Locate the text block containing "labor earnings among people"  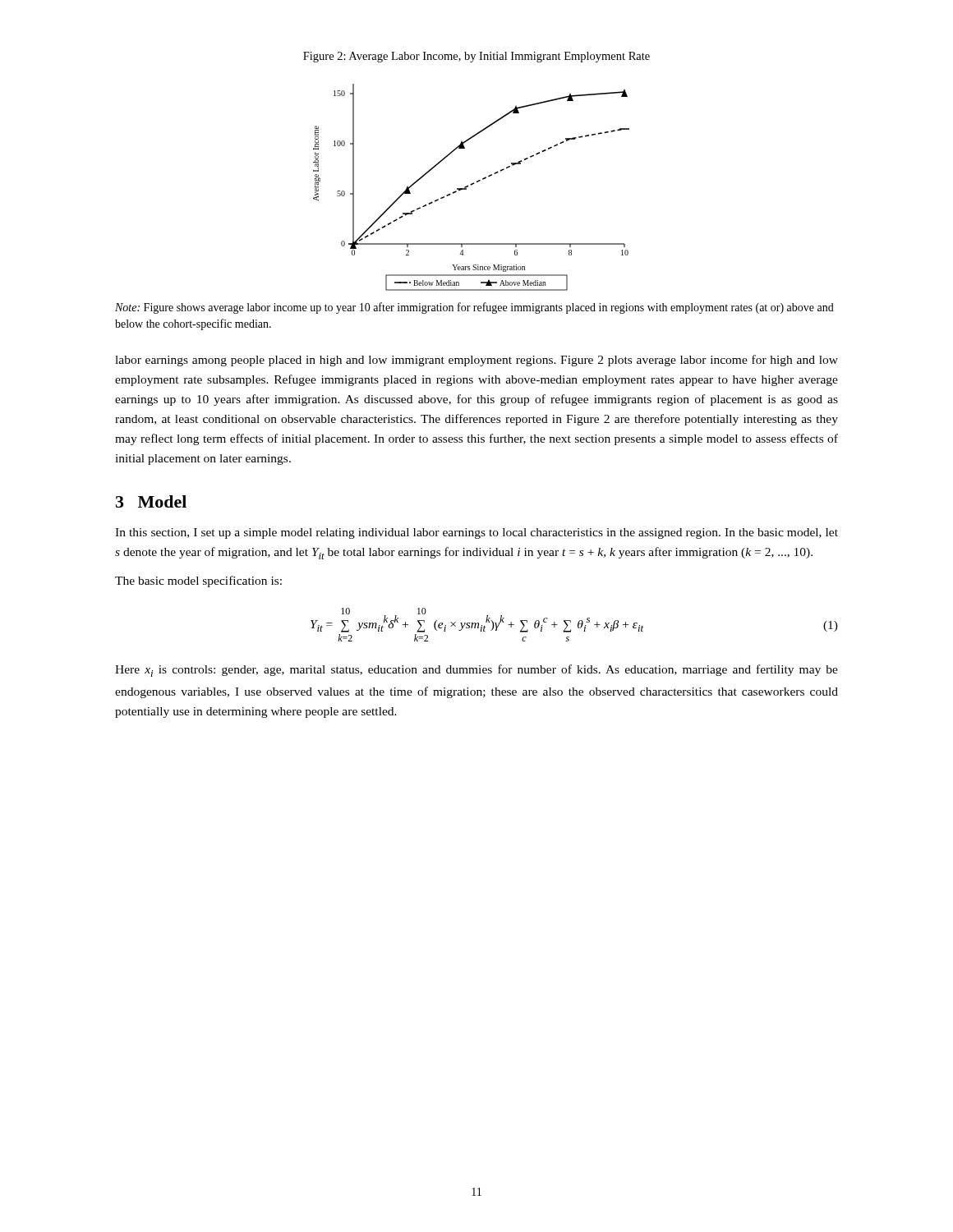pos(476,408)
